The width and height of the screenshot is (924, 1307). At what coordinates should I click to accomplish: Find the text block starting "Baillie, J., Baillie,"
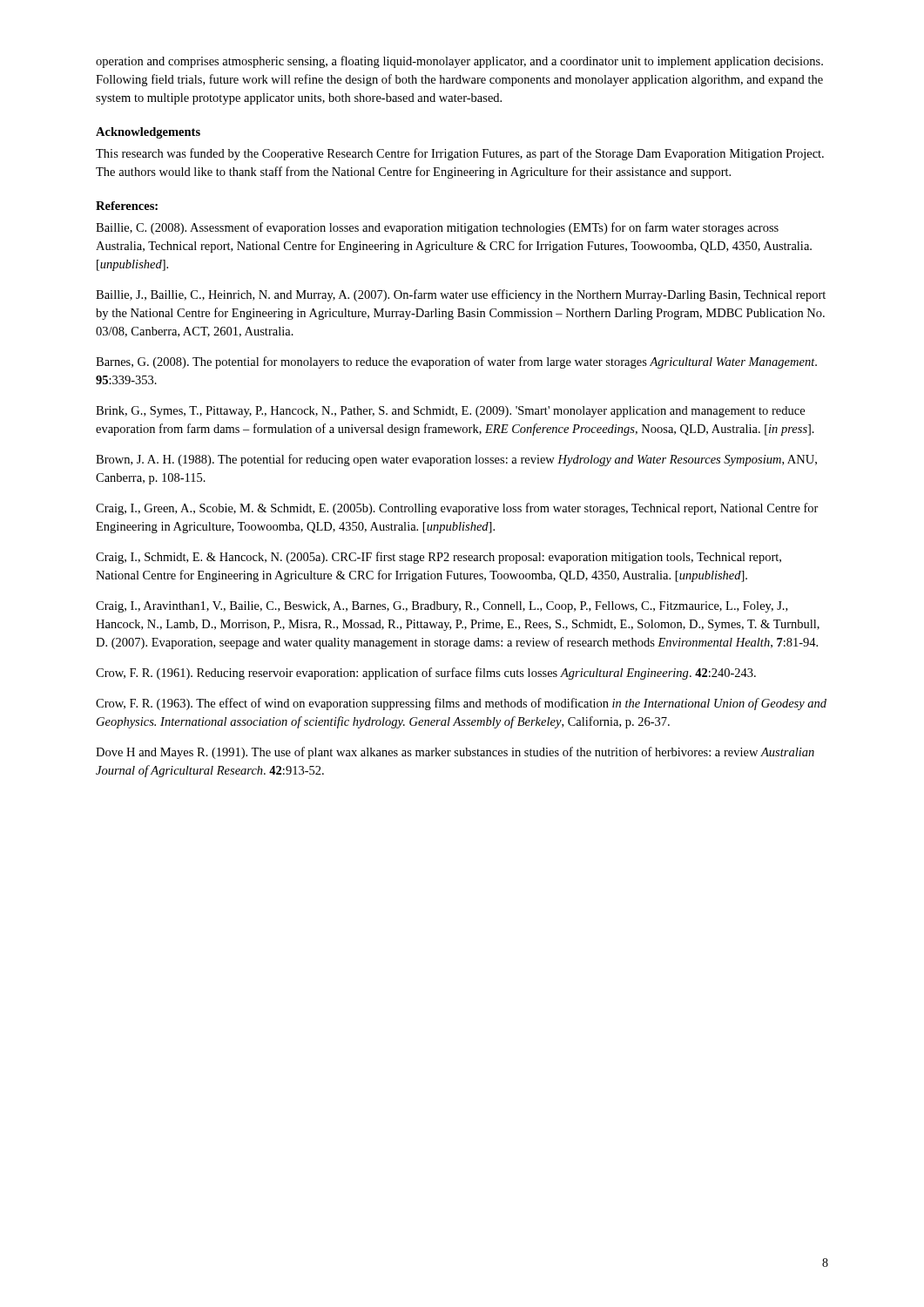(462, 313)
